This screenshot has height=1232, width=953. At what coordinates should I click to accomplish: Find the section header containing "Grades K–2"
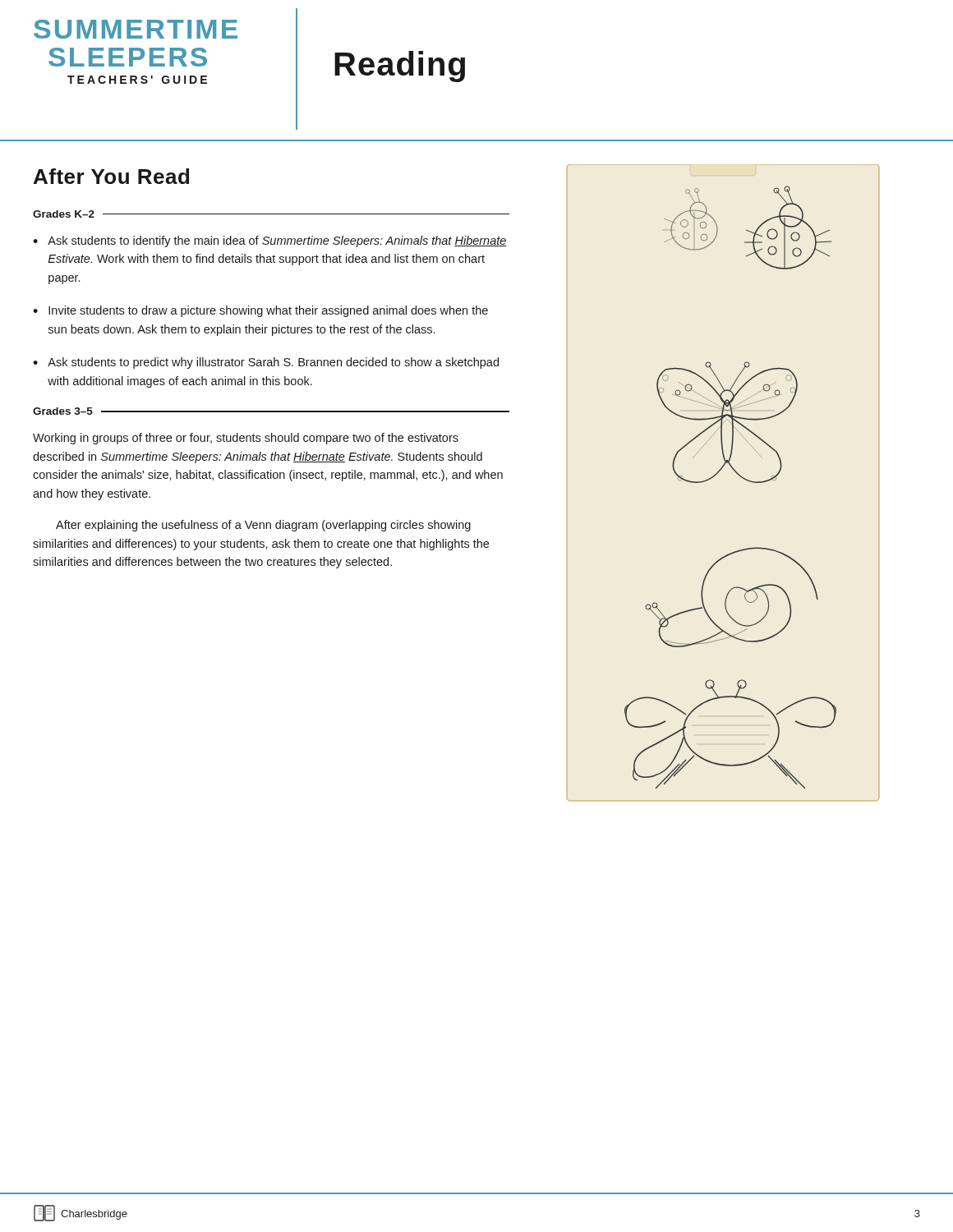point(271,214)
